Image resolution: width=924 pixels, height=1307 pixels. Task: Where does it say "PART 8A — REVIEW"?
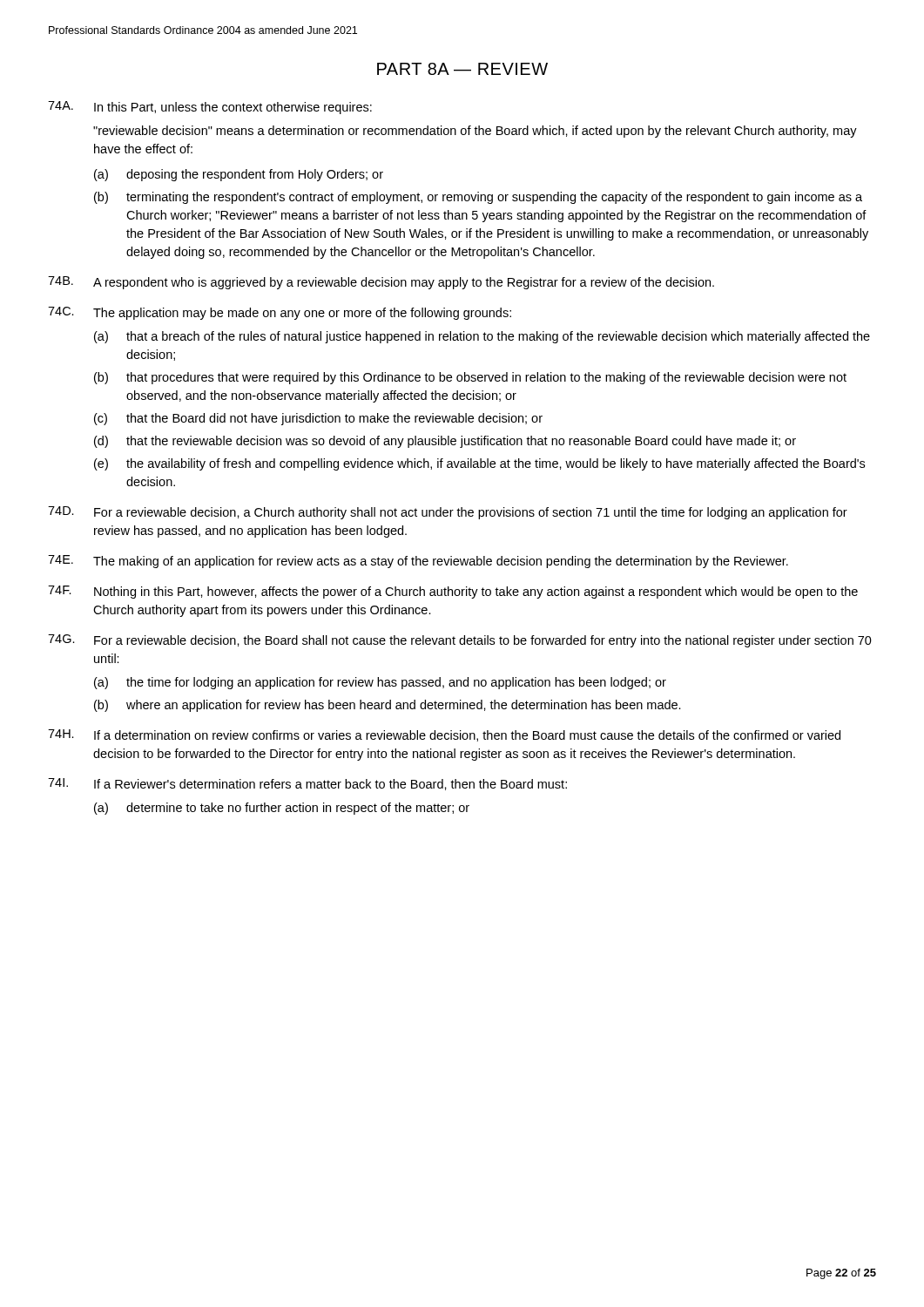point(462,69)
